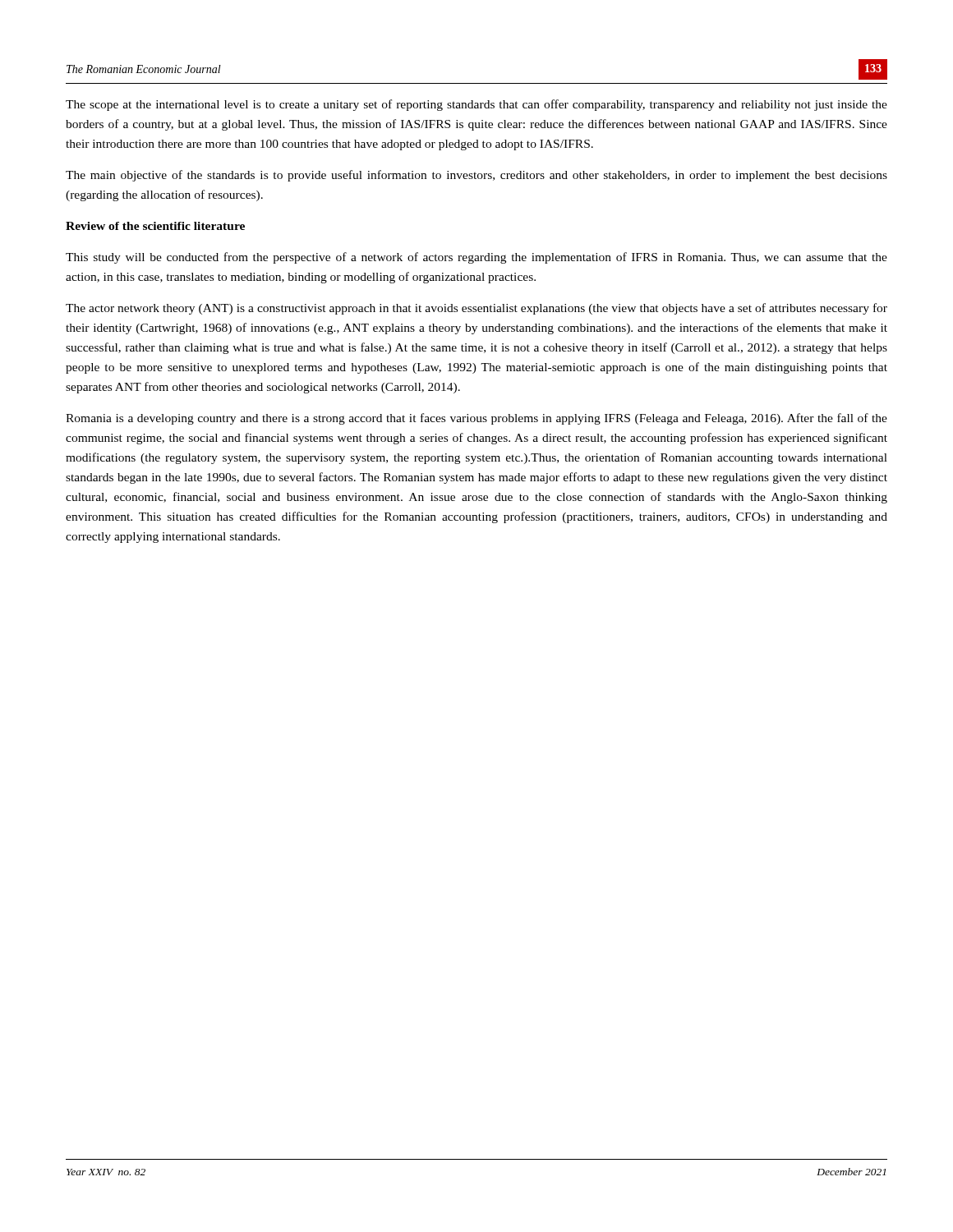Select the text block that reads "The actor network theory"
Screen dimensions: 1232x953
[x=476, y=347]
